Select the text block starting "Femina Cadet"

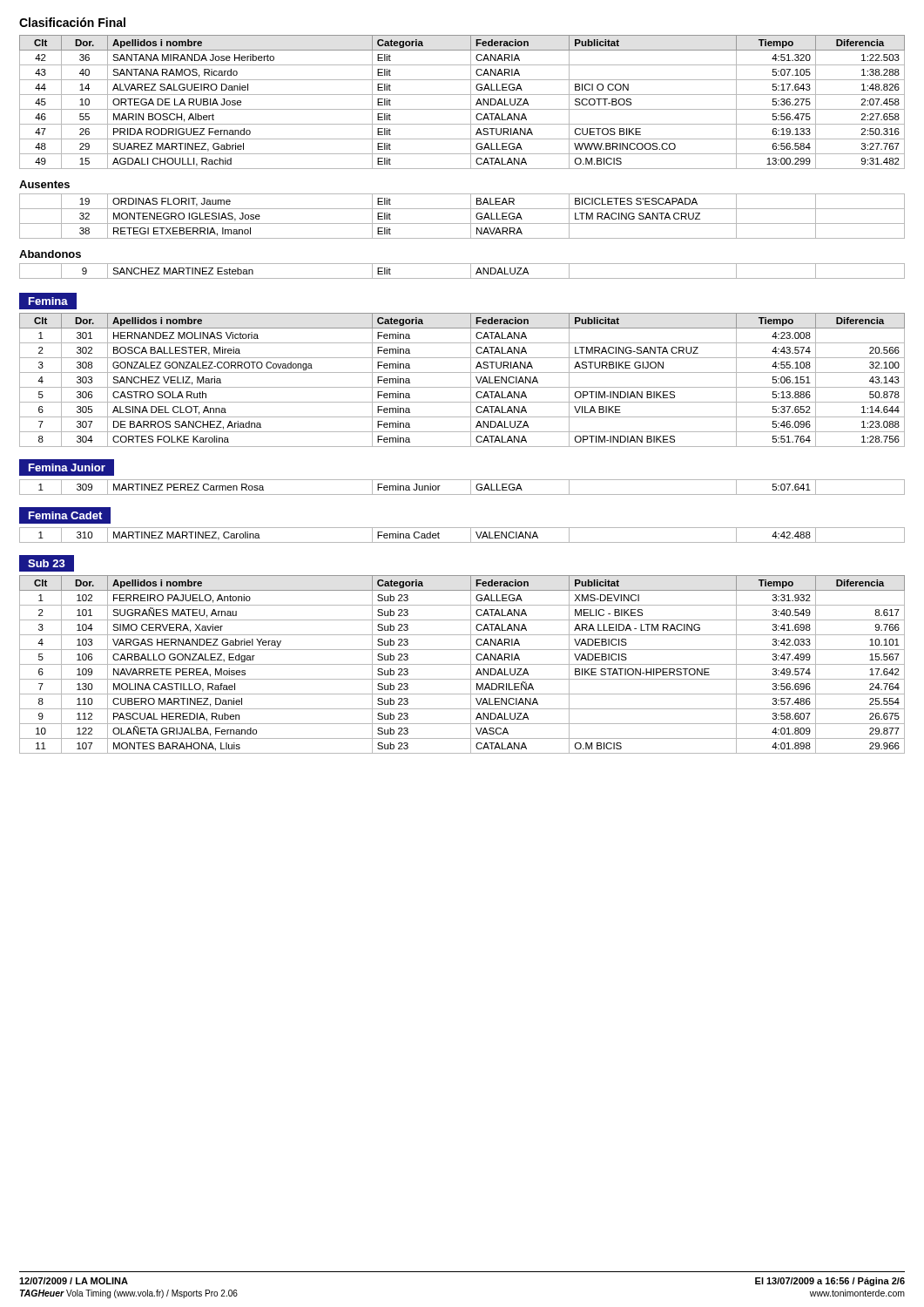coord(65,515)
